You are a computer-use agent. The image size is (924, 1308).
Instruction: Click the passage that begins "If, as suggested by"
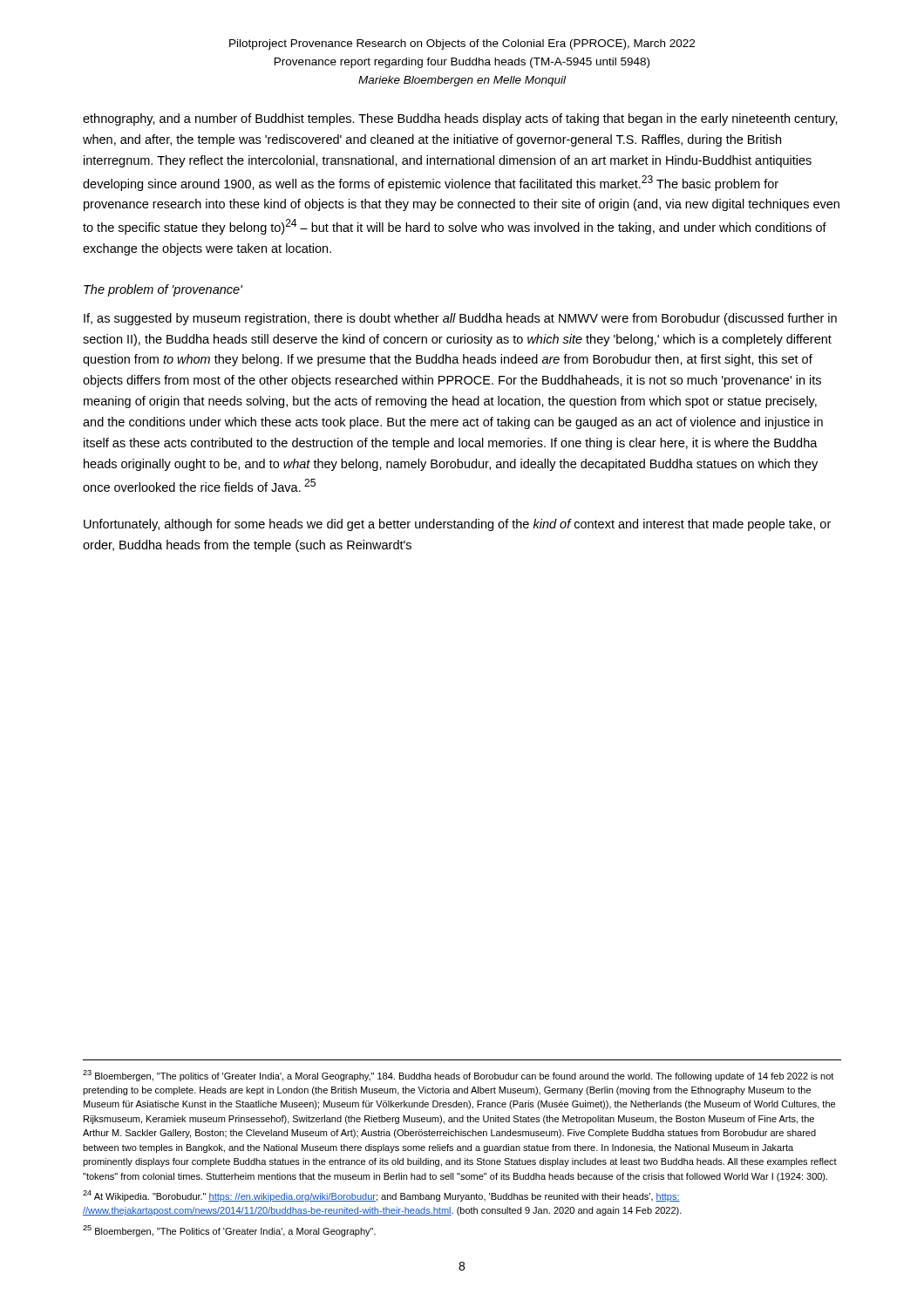pos(462,432)
